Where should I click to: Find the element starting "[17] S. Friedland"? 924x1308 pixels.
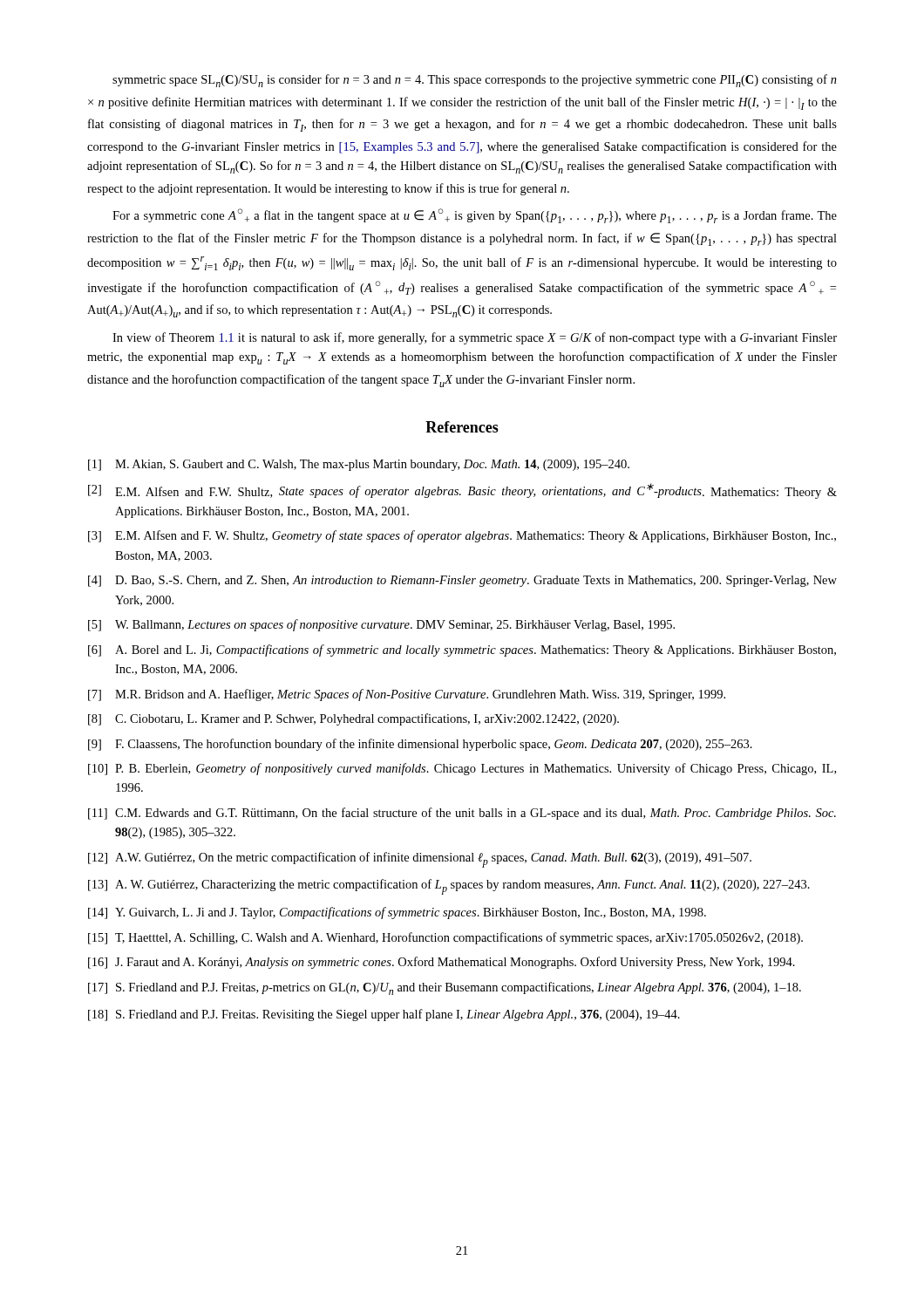click(x=462, y=988)
